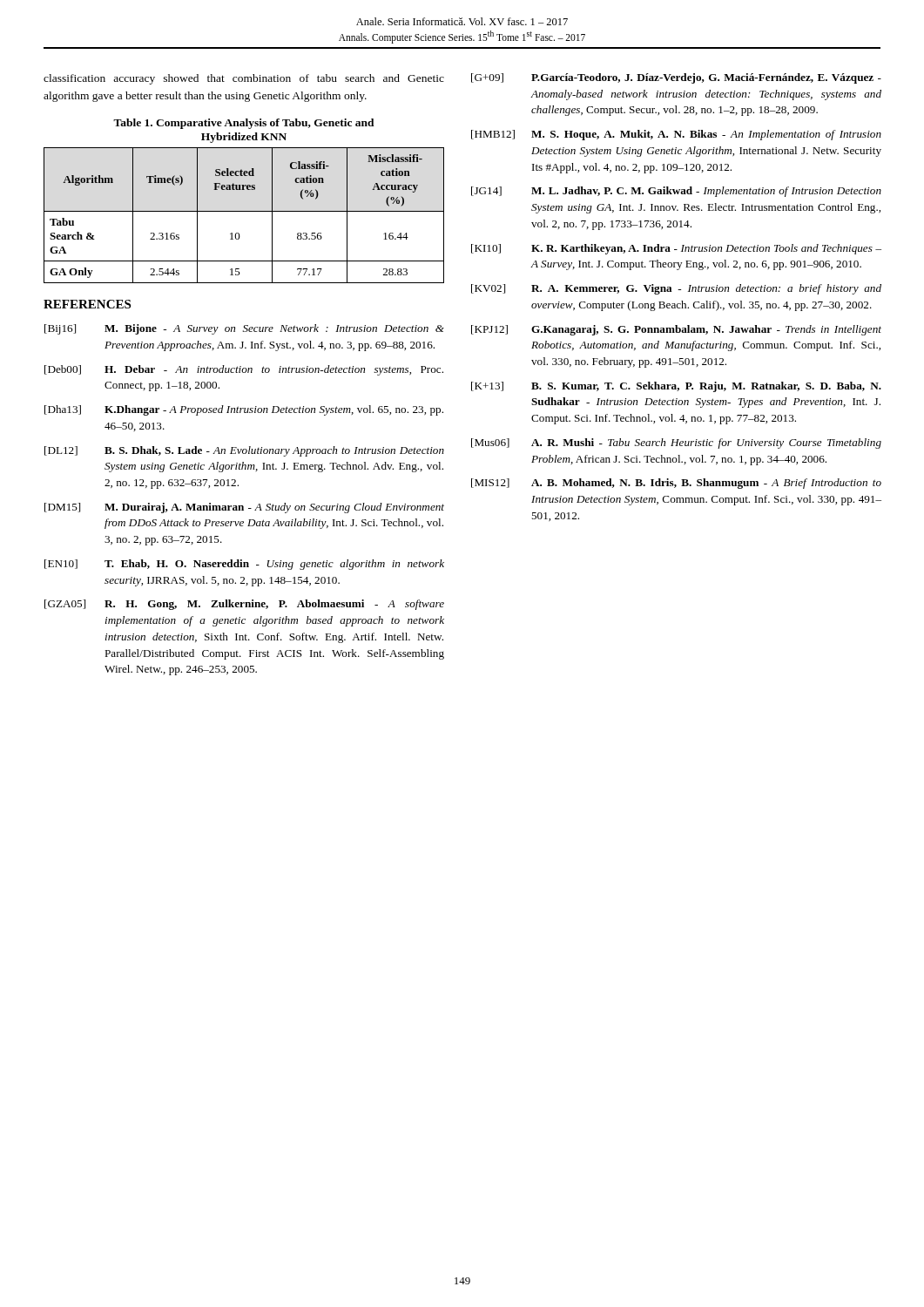
Task: Where is the passage that starts "[KV02] R. A."?
Action: [x=676, y=297]
